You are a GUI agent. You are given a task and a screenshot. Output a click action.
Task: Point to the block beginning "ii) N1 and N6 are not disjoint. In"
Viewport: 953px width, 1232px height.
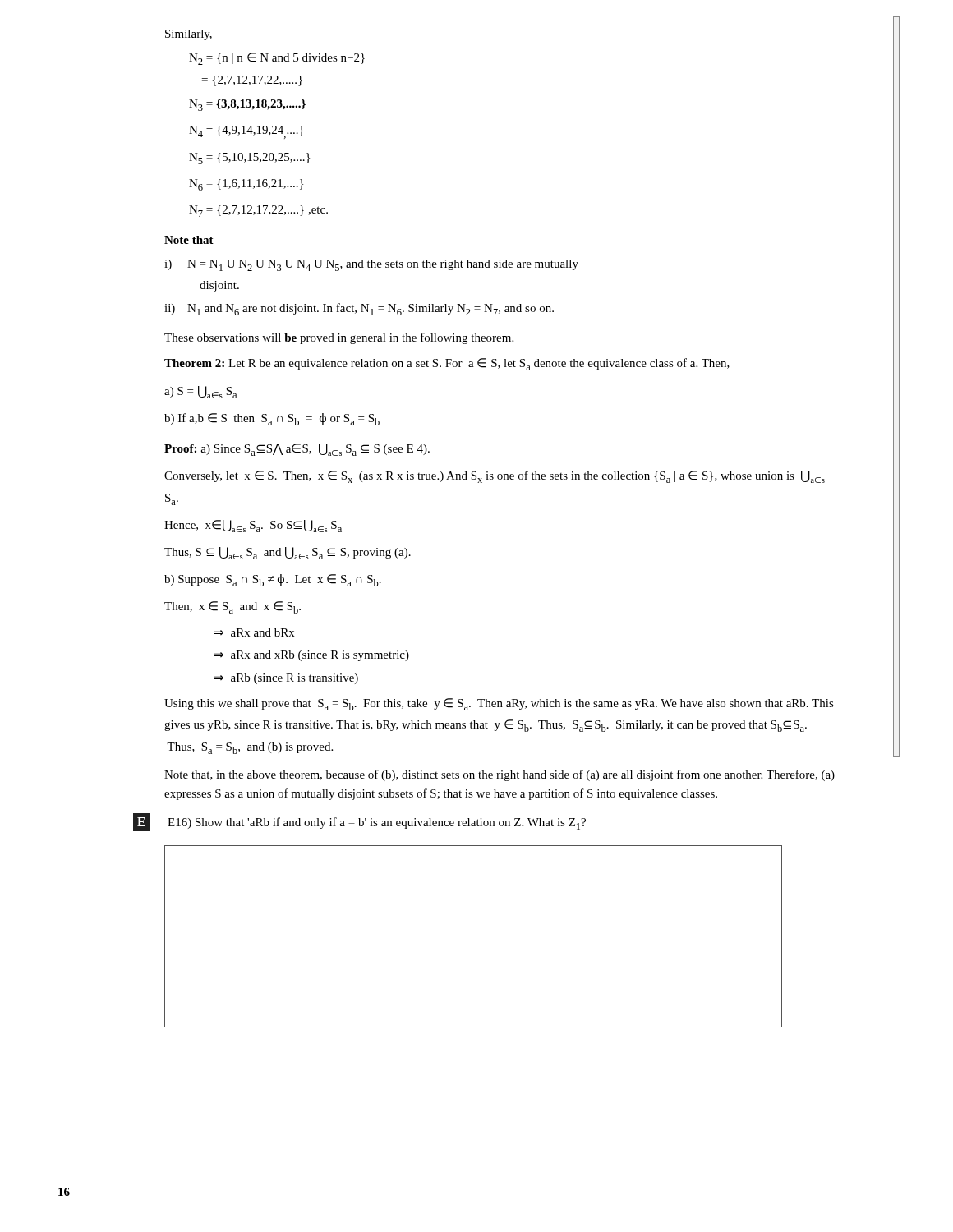coord(359,309)
